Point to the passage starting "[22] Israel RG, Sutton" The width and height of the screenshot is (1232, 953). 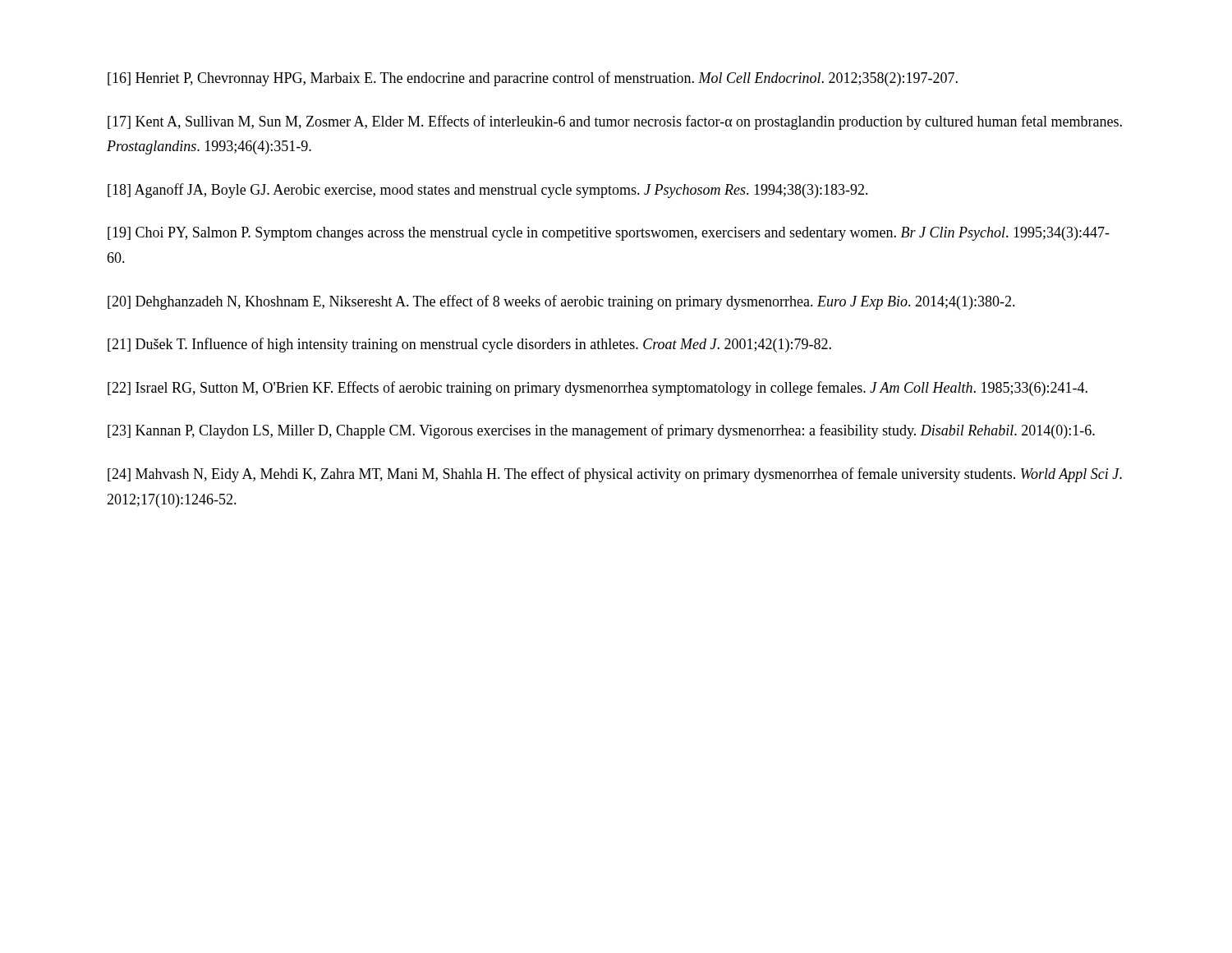point(598,388)
